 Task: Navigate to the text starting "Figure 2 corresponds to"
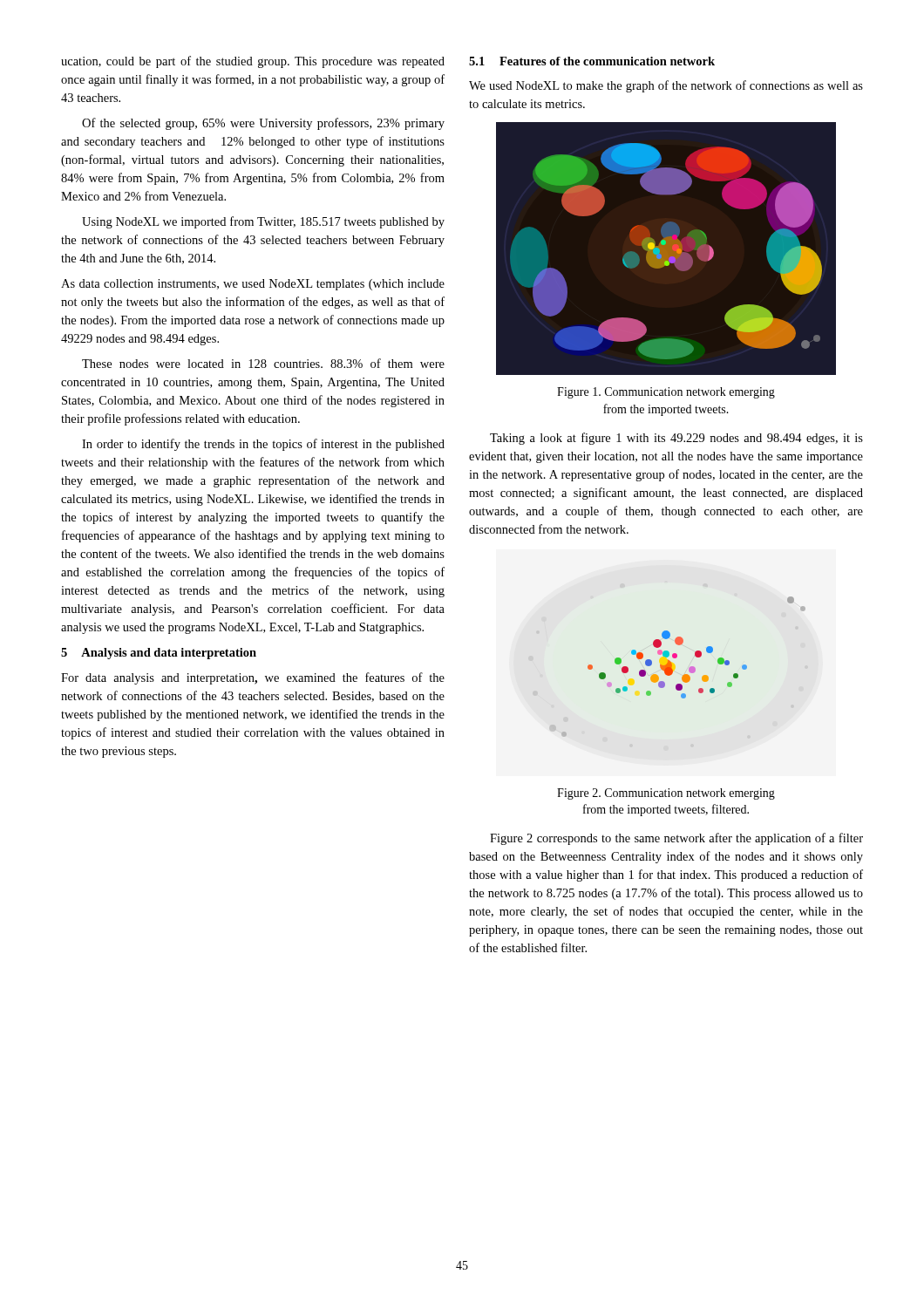tap(666, 893)
